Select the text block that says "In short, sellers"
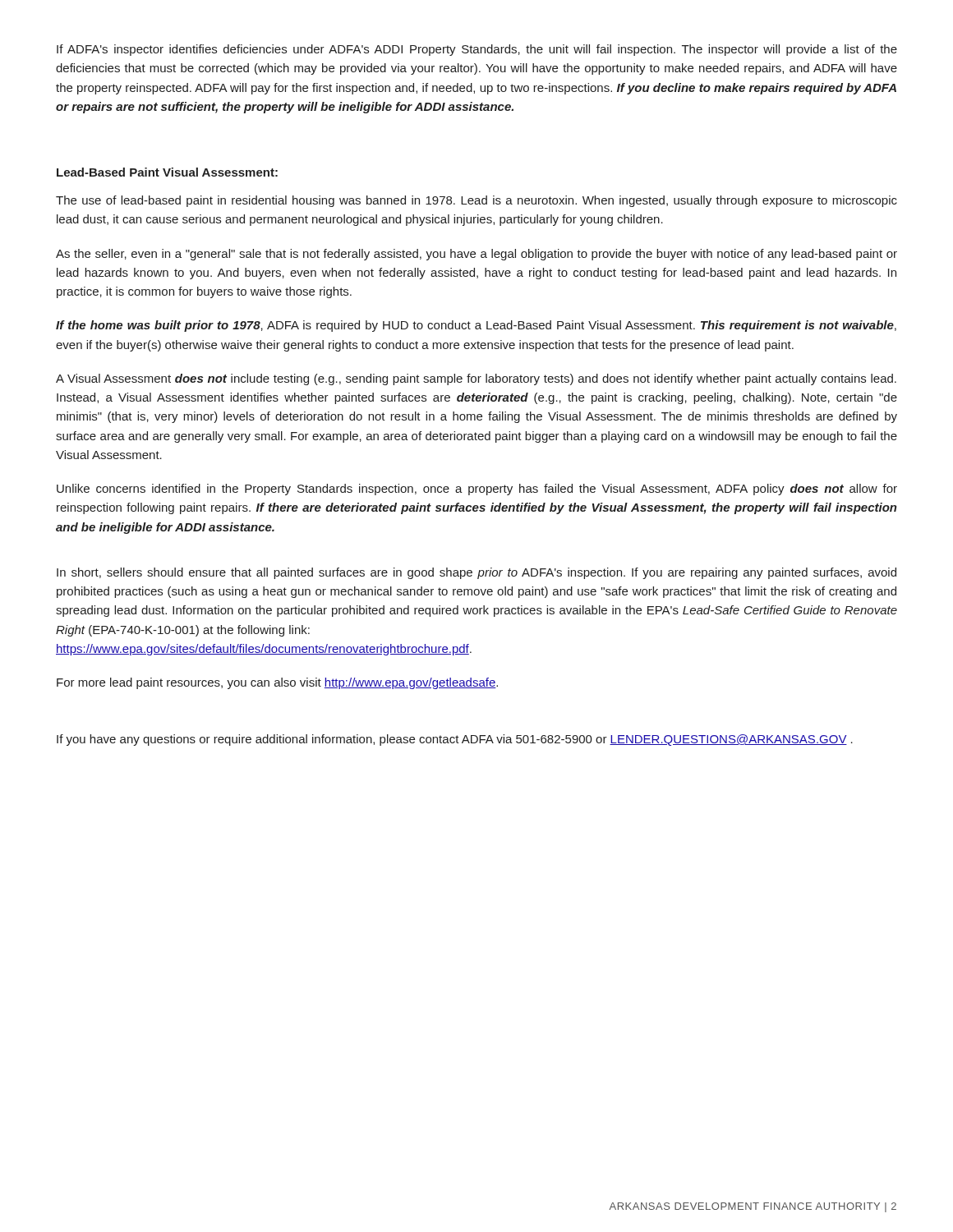This screenshot has width=953, height=1232. [476, 610]
